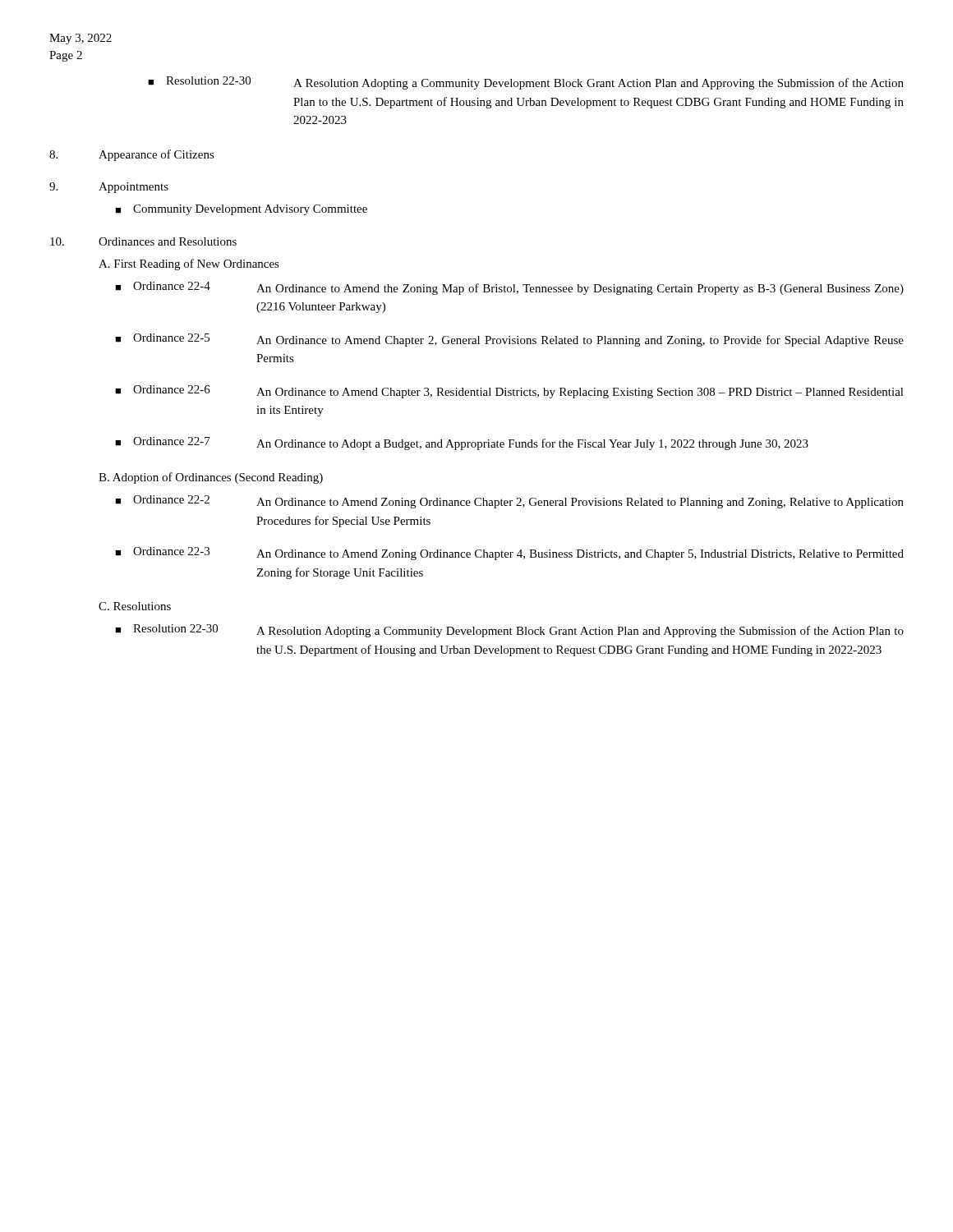Click on the text block that reads "A. First Reading of"
Screen dimensions: 1232x953
tap(189, 263)
